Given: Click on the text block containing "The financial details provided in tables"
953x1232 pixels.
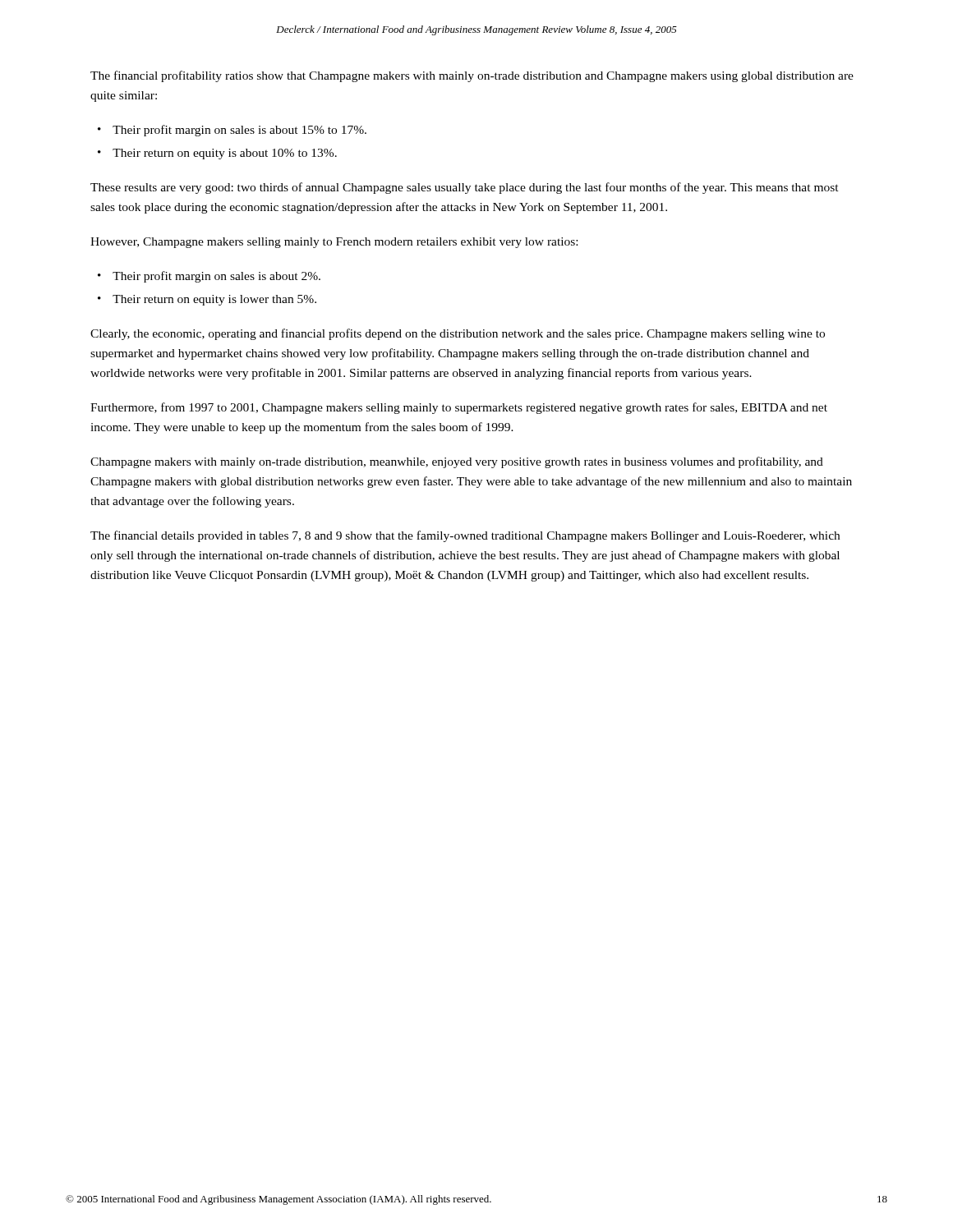Looking at the screenshot, I should tap(465, 555).
